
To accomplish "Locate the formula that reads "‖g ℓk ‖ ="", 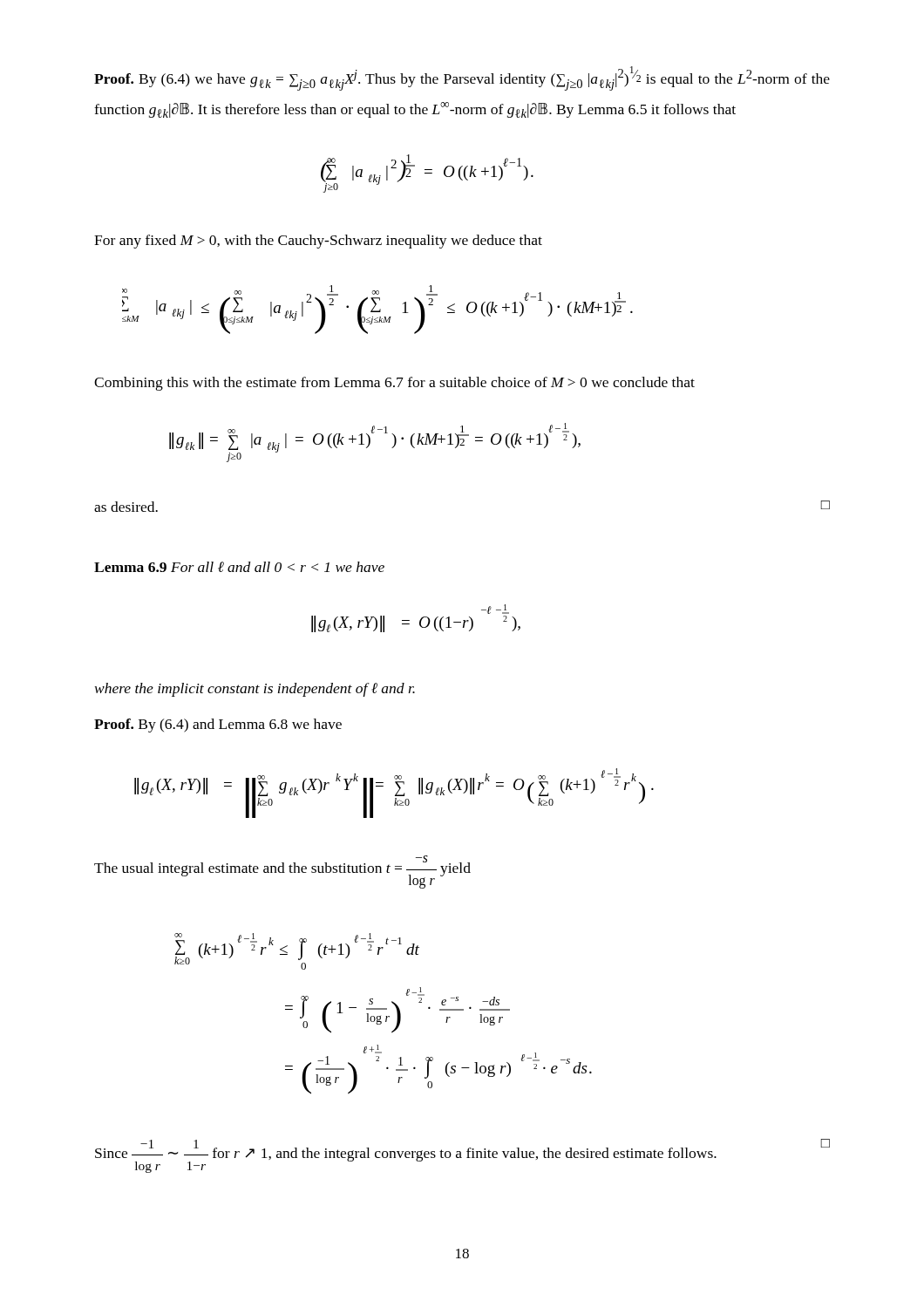I will coord(462,445).
